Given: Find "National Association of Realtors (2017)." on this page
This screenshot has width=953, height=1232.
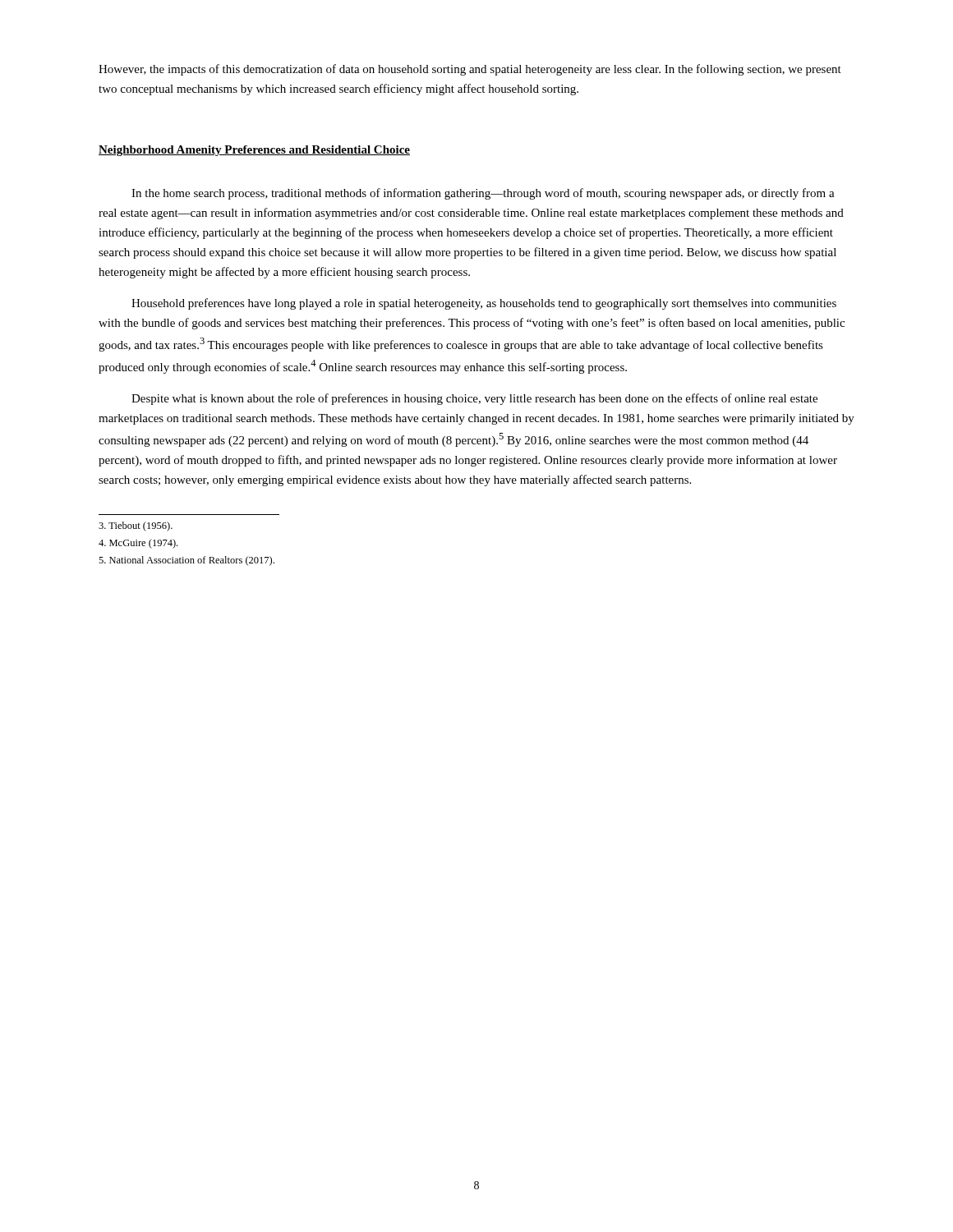Looking at the screenshot, I should (x=187, y=560).
